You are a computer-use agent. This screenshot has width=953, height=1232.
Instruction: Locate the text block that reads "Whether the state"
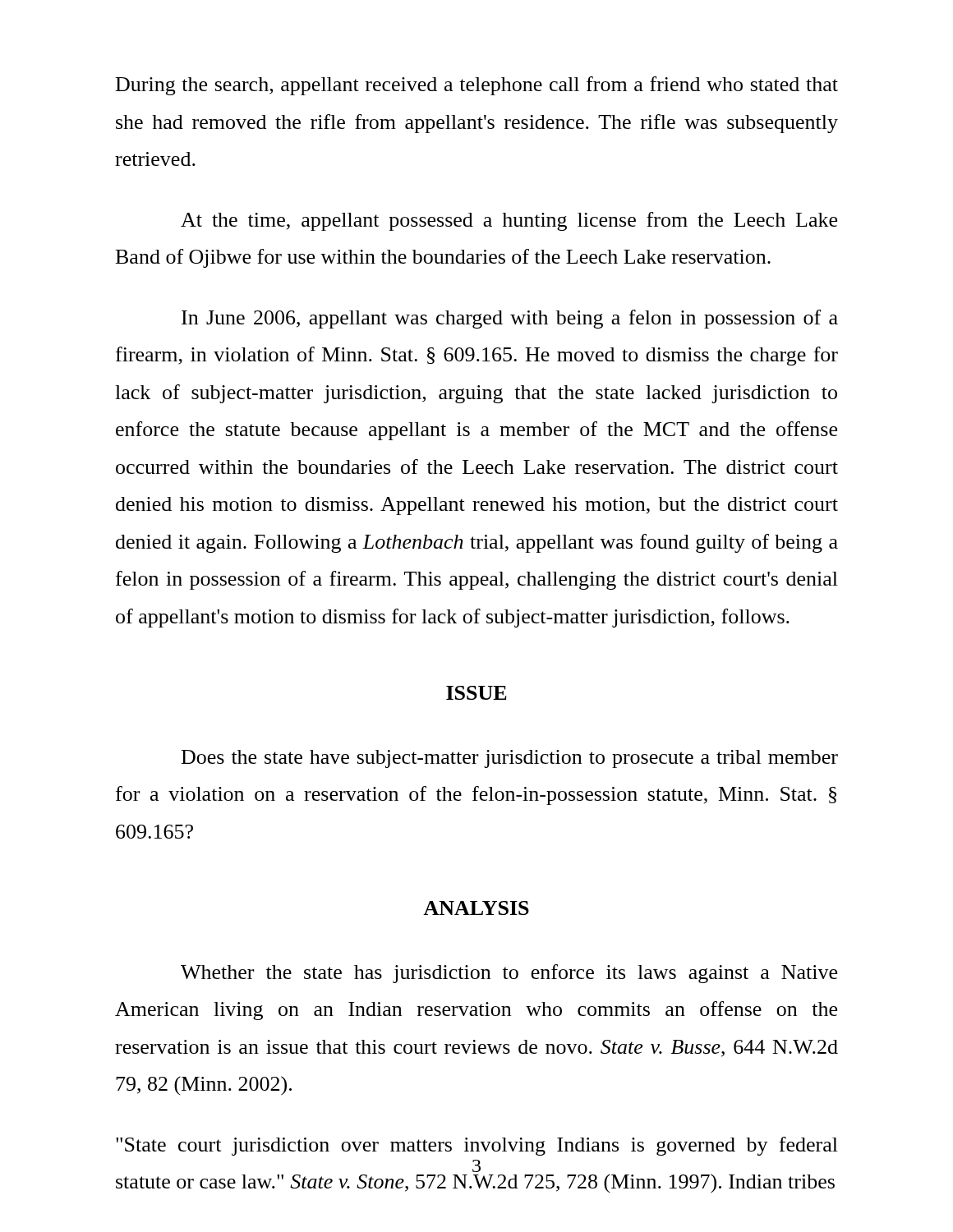[476, 1028]
